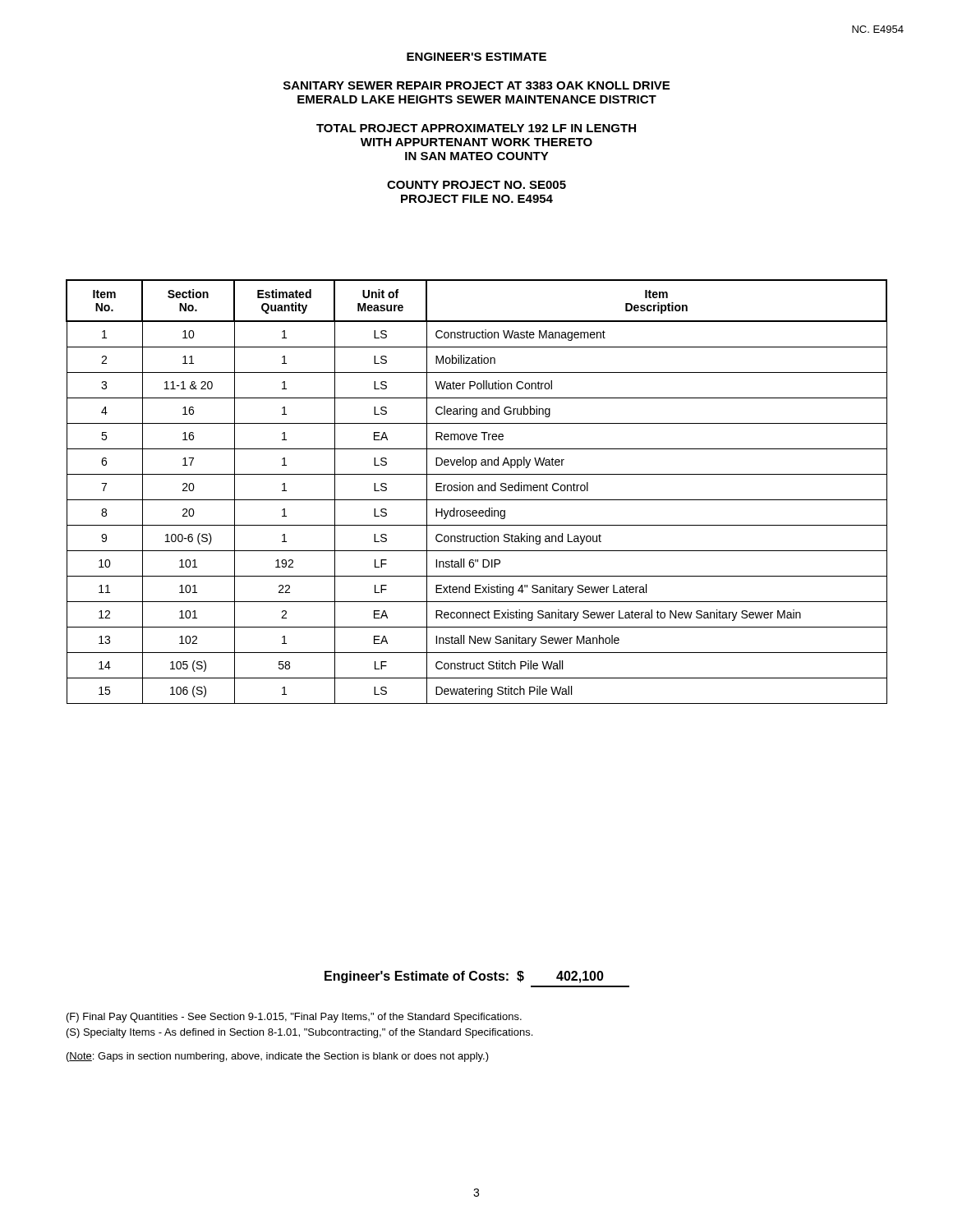Find the text block starting "Engineer's Estimate of Costs: $402,100"
This screenshot has width=953, height=1232.
click(x=476, y=978)
